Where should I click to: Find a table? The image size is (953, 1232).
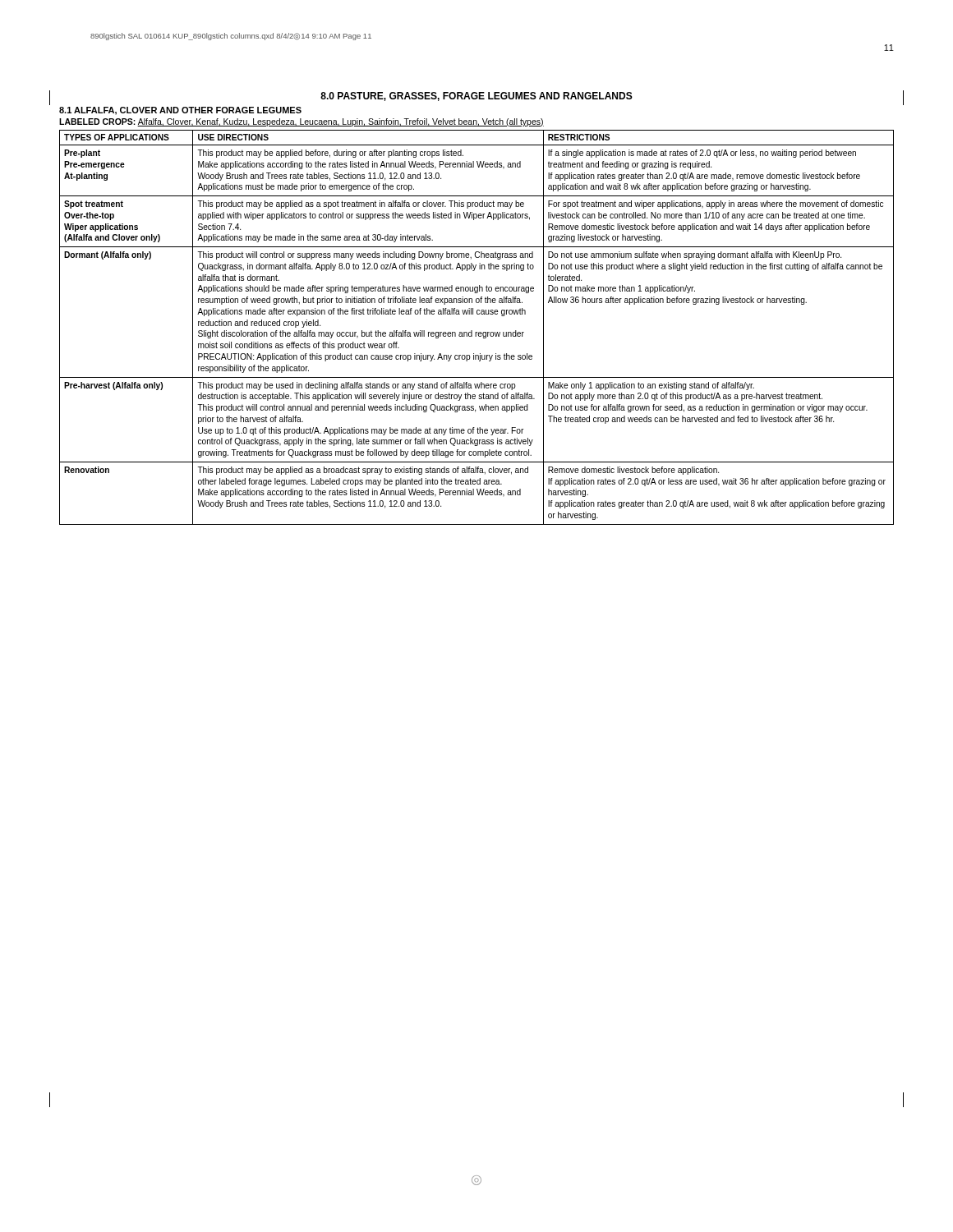pyautogui.click(x=476, y=327)
